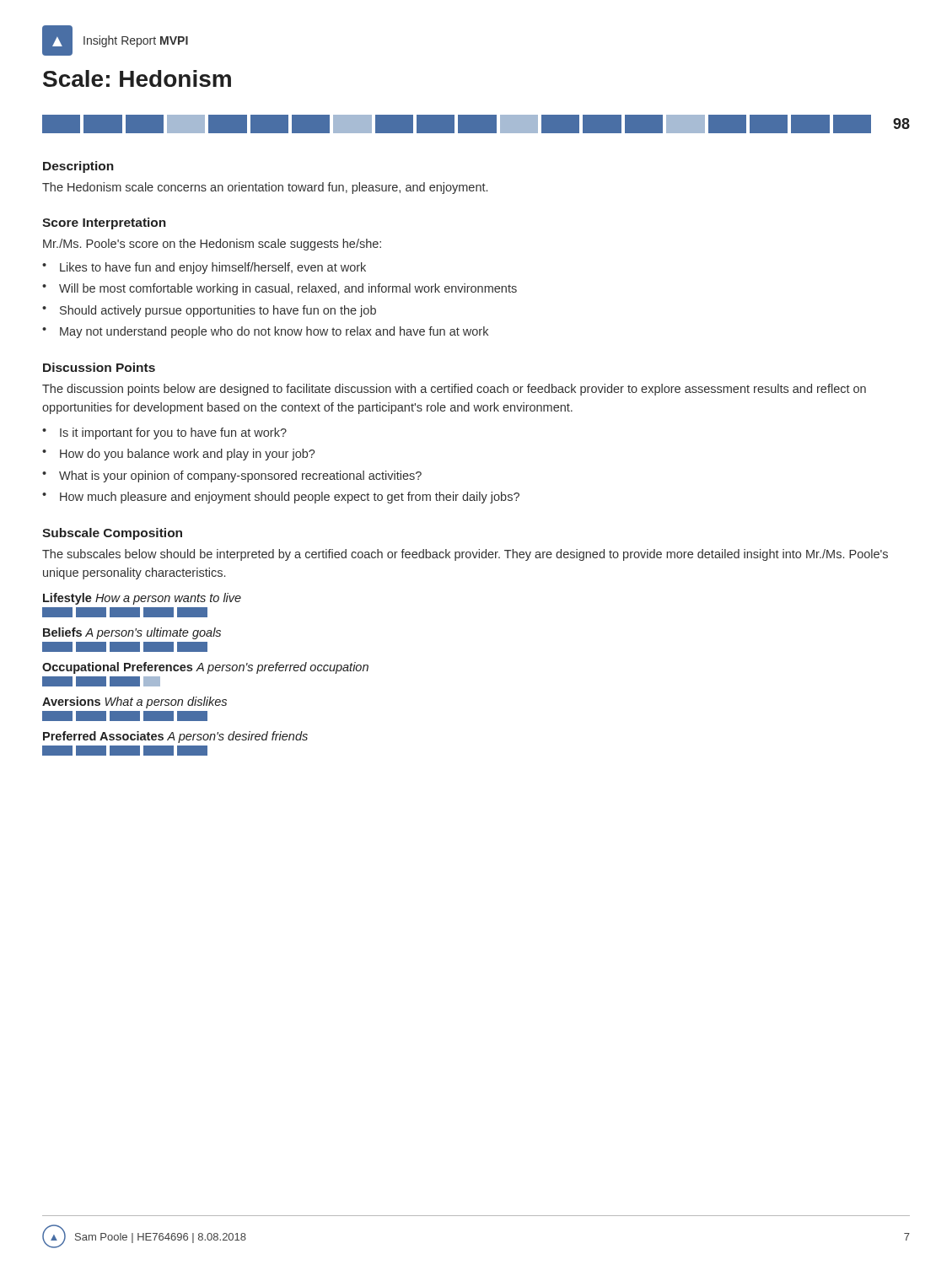The image size is (952, 1265).
Task: Where is the passage that starts "• Likes to have fun and enjoy himself/herself,"?
Action: 204,267
